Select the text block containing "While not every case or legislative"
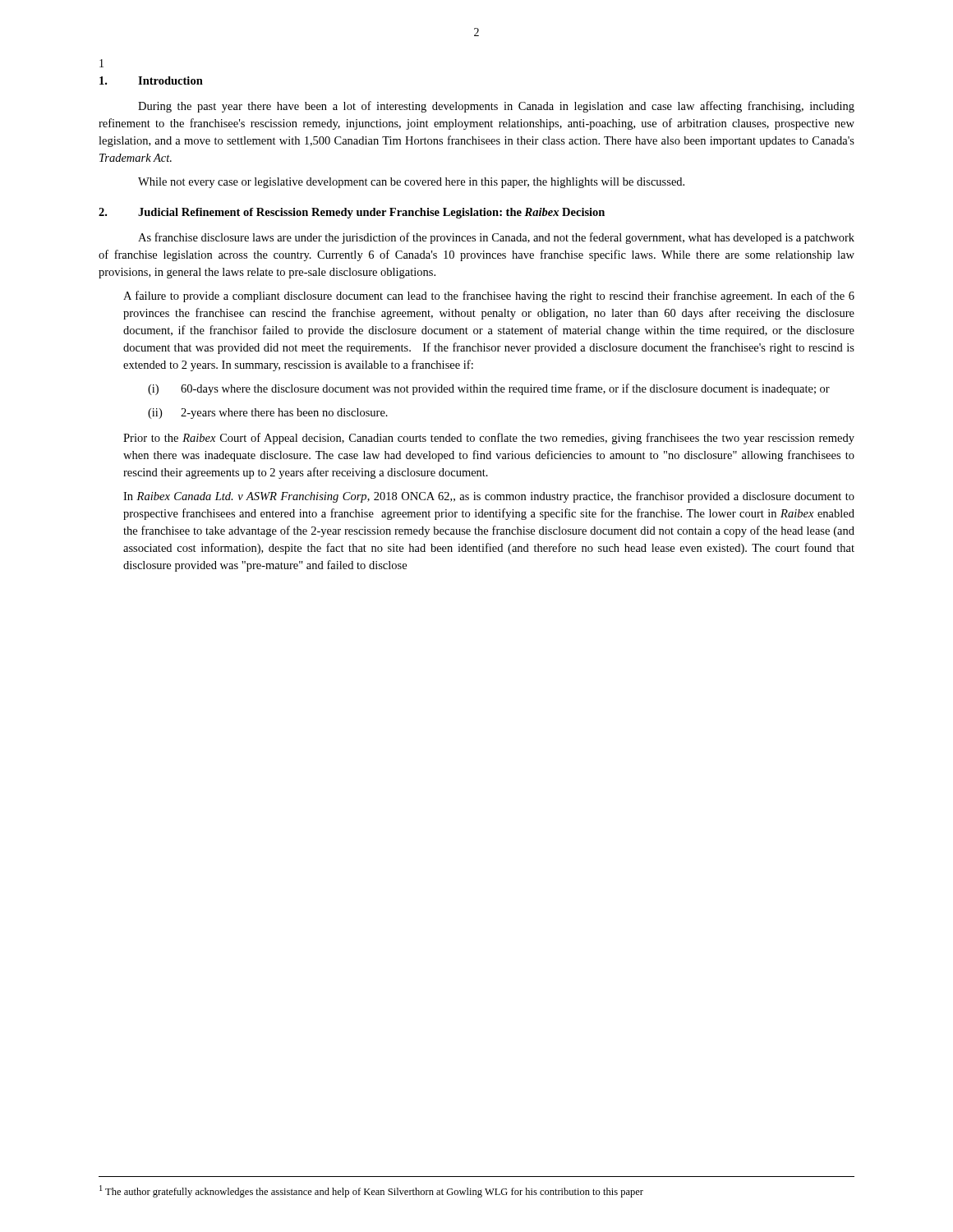This screenshot has height=1232, width=953. pos(412,182)
